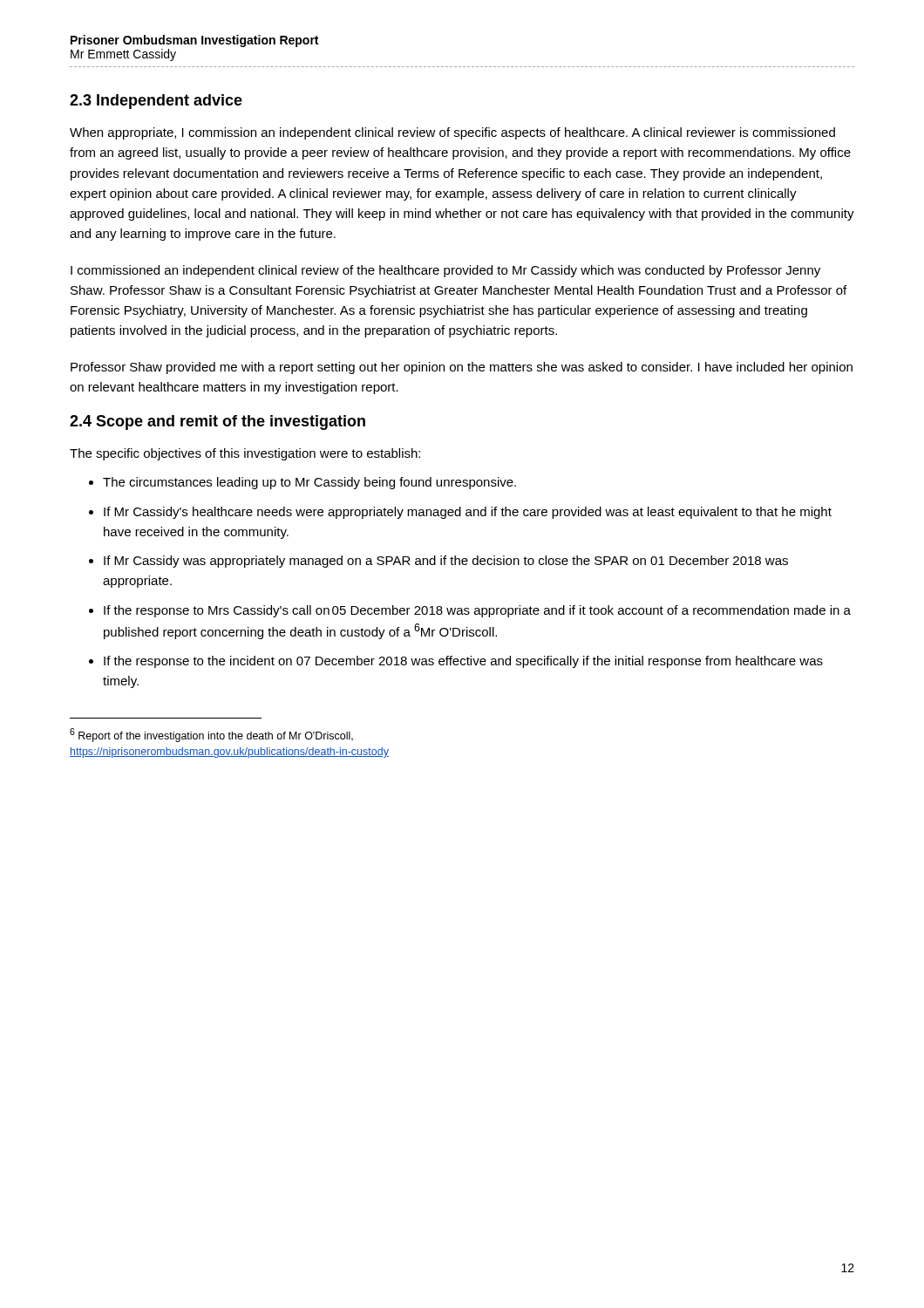This screenshot has width=924, height=1308.
Task: Locate the region starting "If the response to Mrs Cassidy's call on"
Action: [x=479, y=621]
